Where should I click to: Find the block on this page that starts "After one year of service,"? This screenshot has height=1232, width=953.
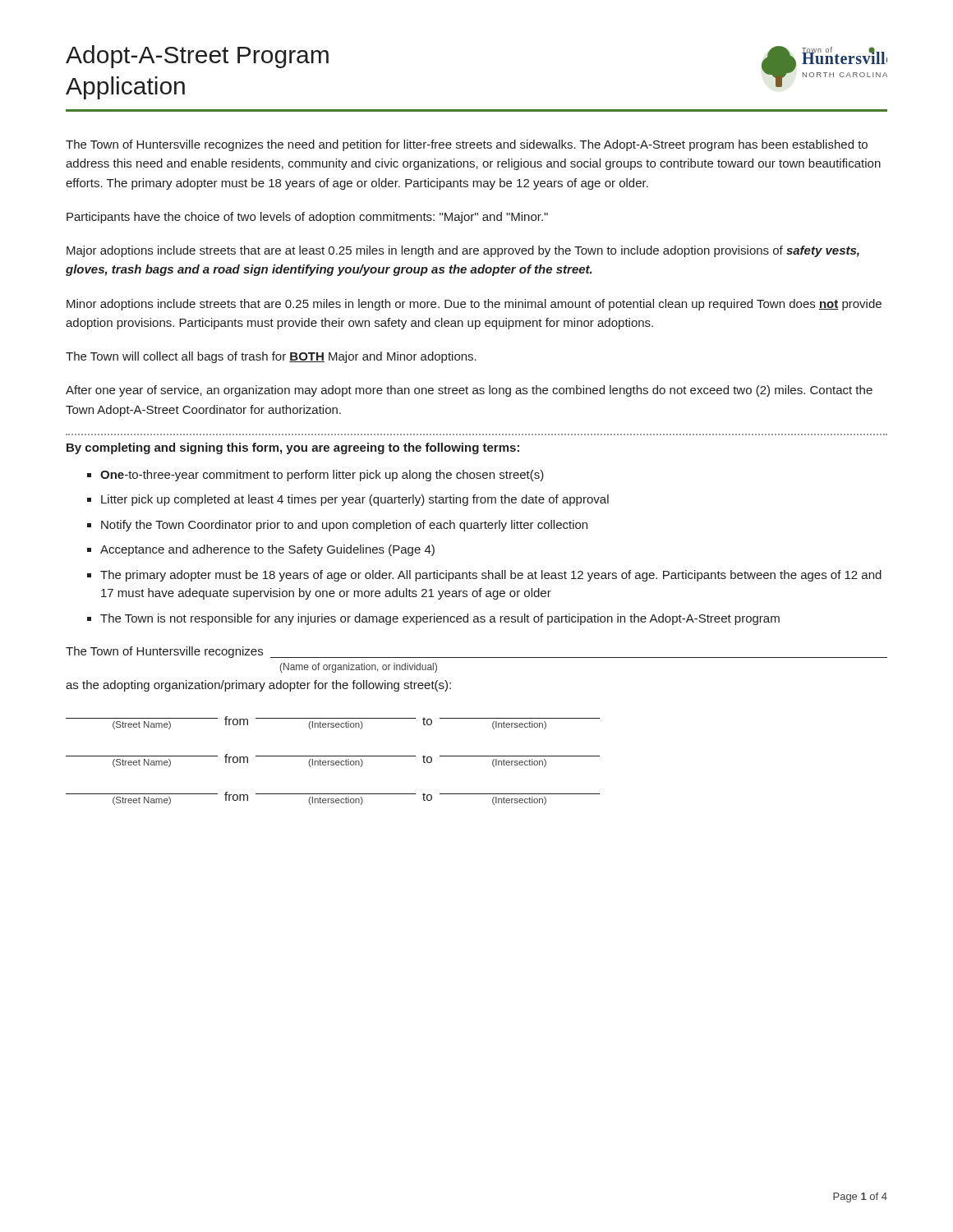coord(469,399)
